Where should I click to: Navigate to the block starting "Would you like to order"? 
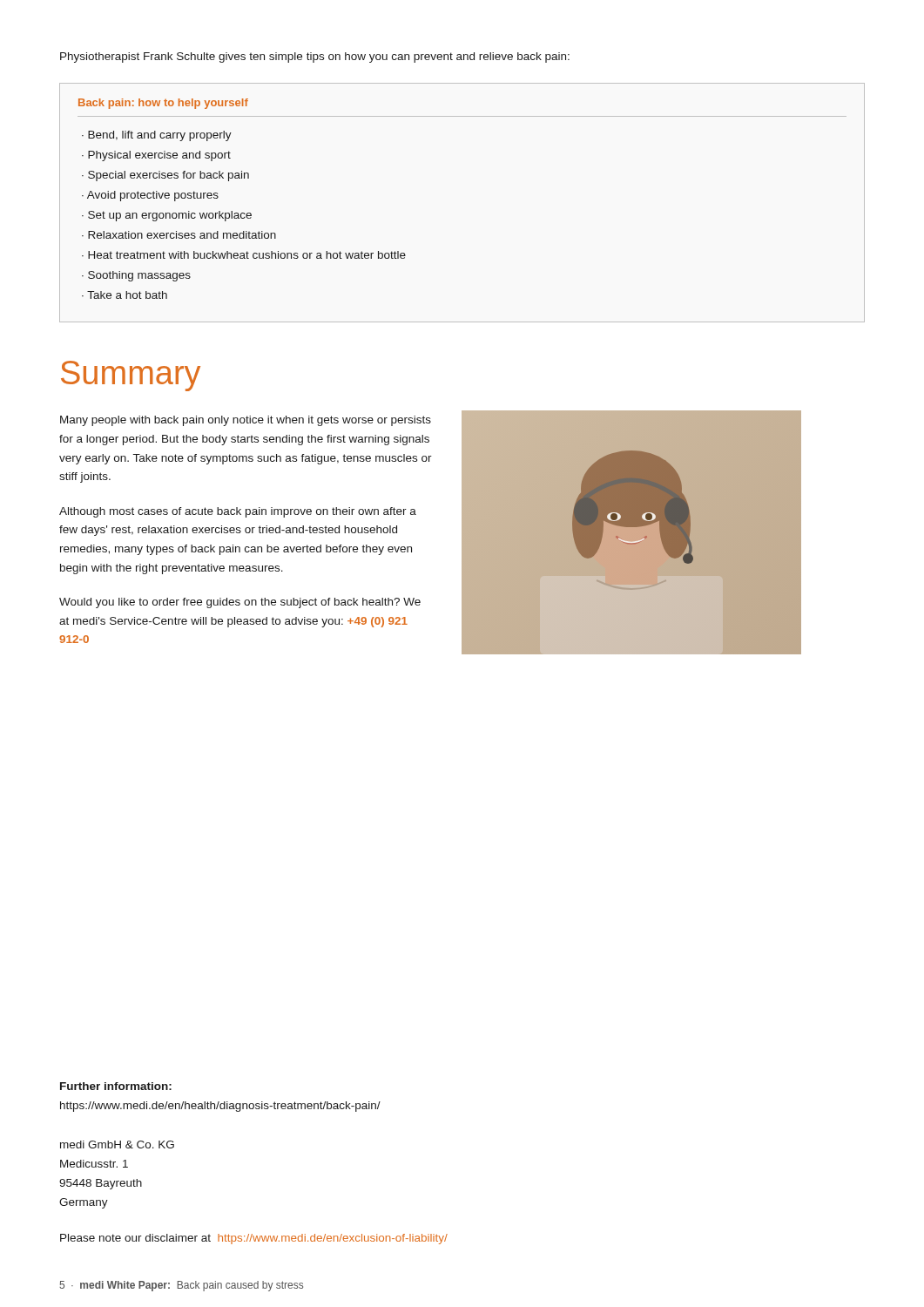pyautogui.click(x=240, y=621)
